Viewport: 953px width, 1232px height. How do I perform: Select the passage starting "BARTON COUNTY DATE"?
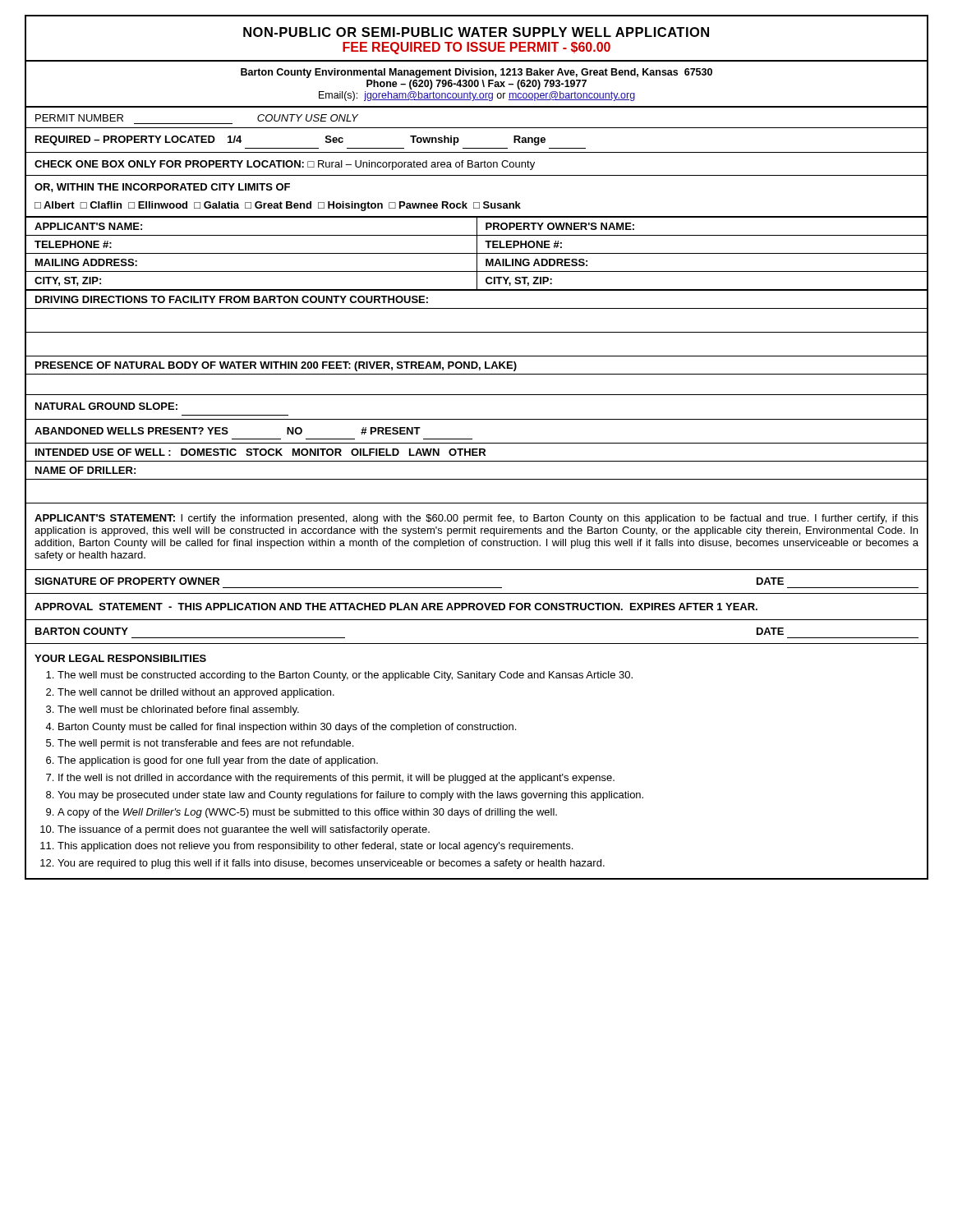click(476, 632)
